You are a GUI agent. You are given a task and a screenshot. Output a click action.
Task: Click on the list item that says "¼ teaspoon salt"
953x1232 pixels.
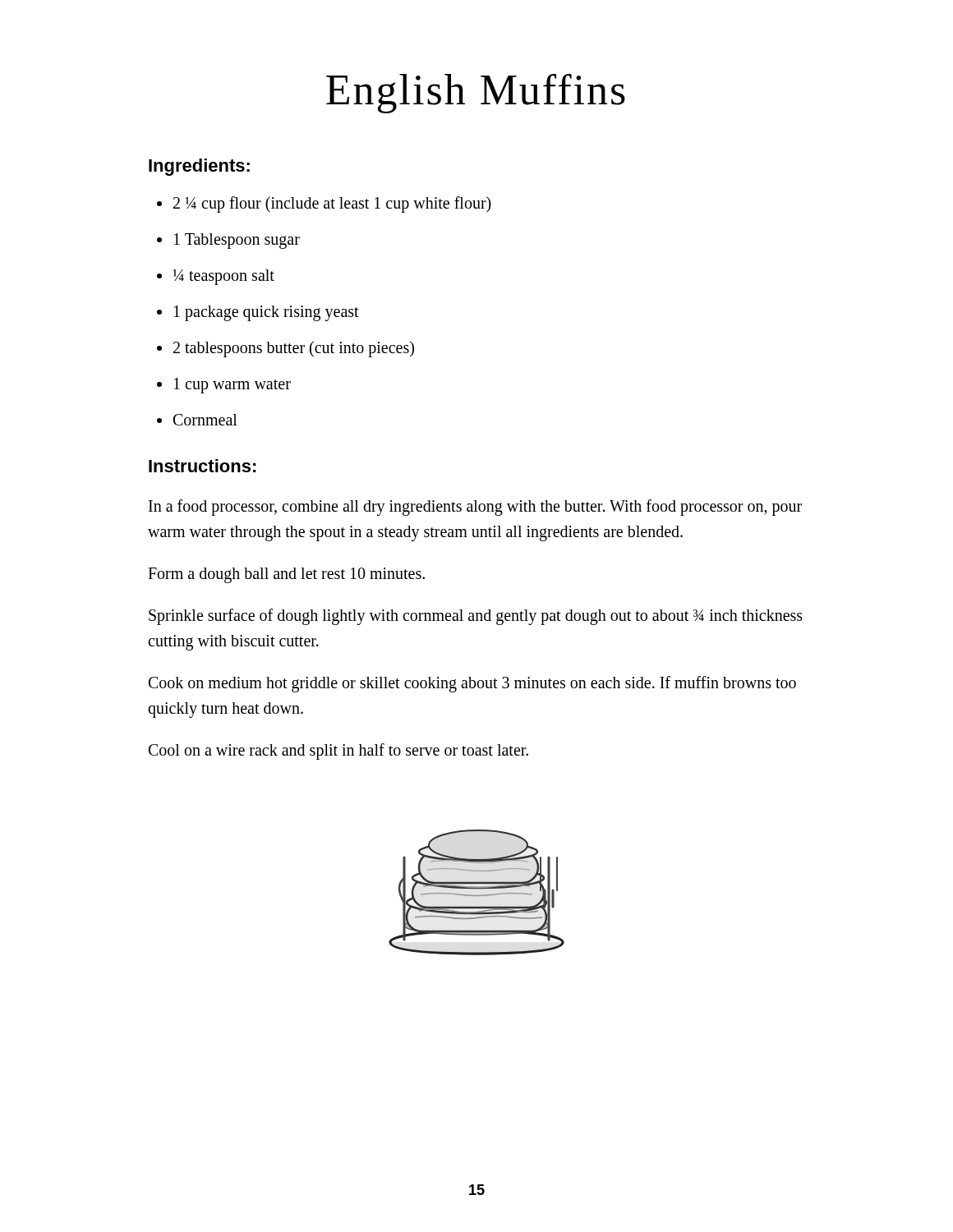(224, 277)
